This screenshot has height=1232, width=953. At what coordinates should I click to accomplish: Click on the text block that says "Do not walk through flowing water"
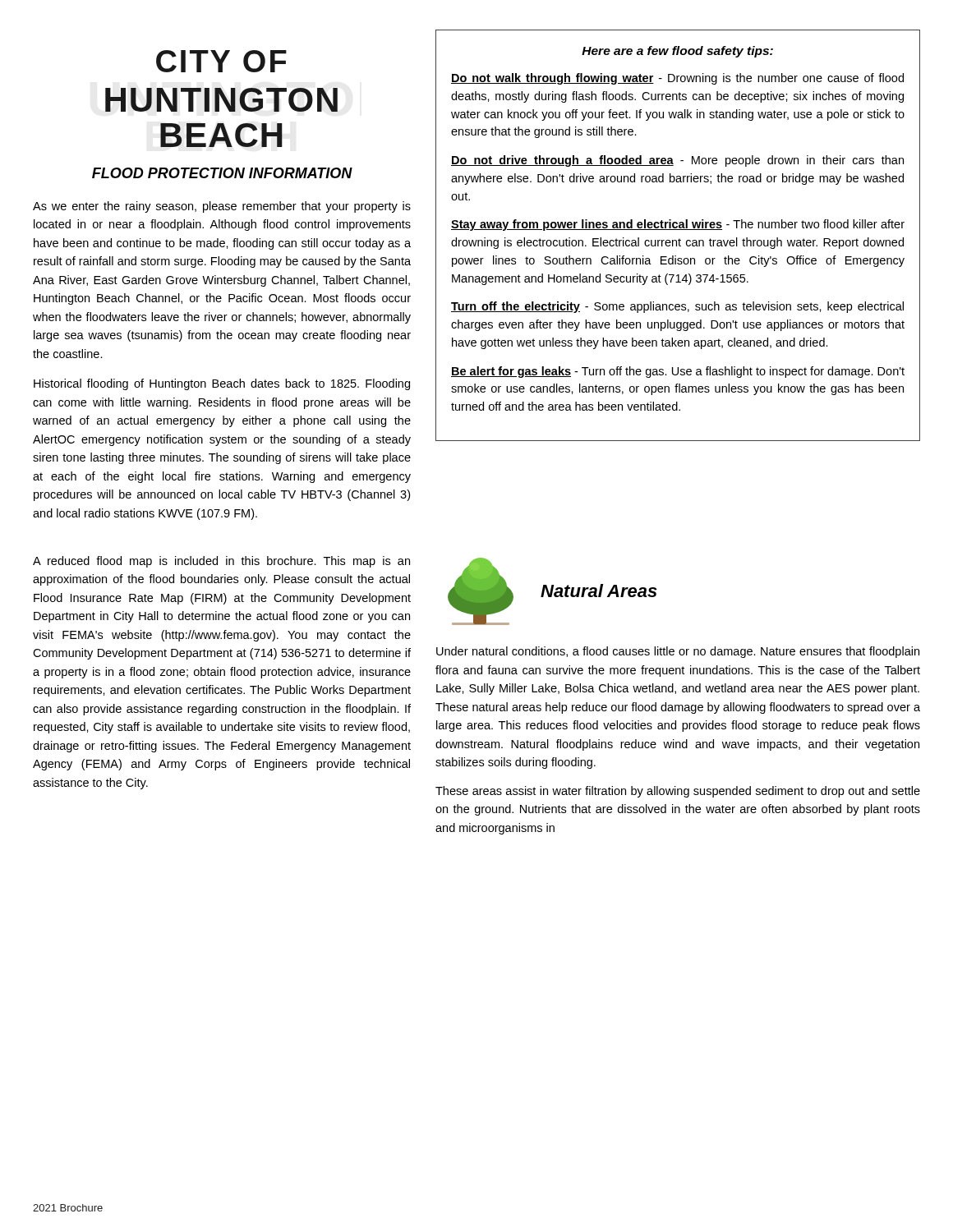678,105
